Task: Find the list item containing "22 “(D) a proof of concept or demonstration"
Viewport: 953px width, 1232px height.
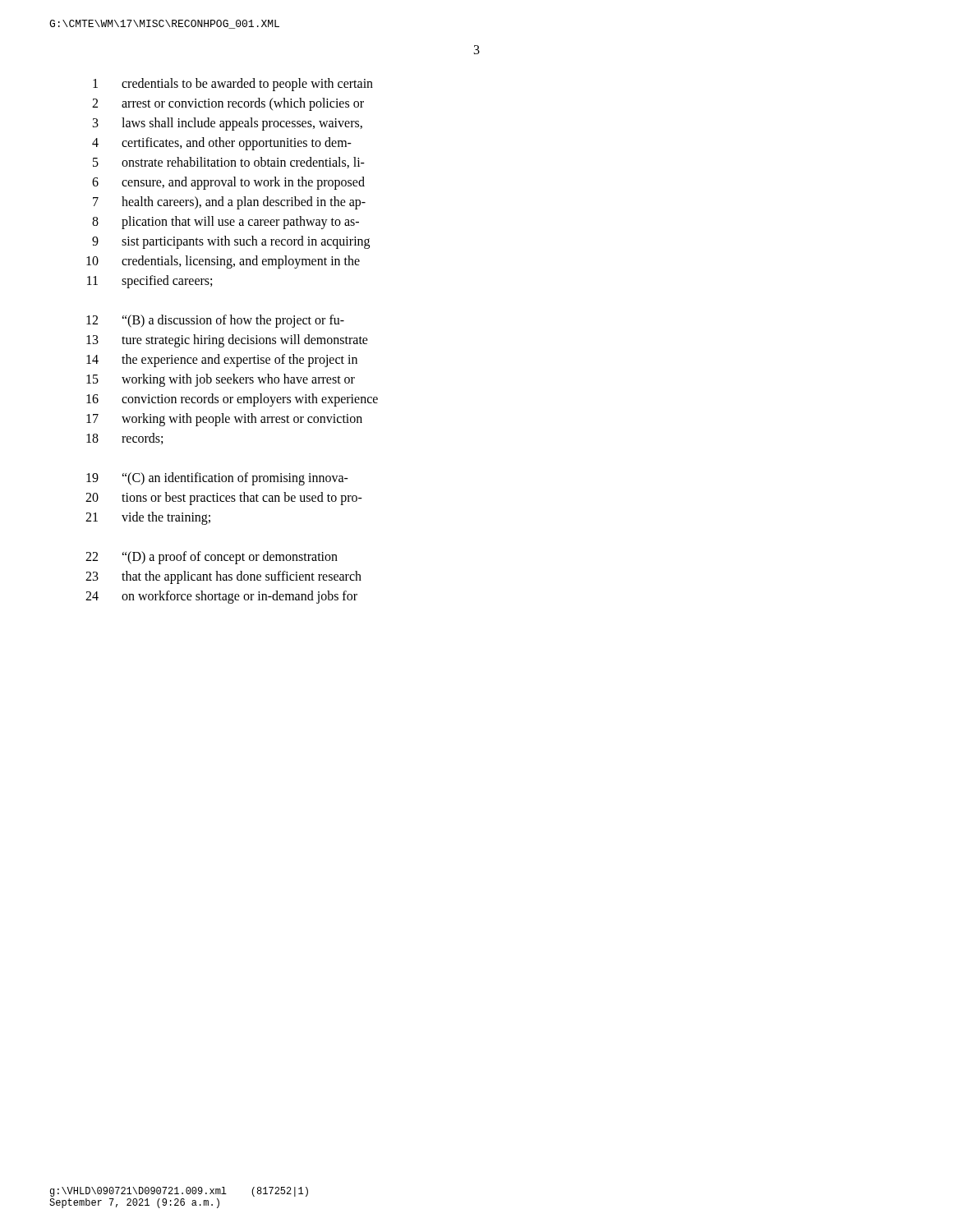Action: click(212, 558)
